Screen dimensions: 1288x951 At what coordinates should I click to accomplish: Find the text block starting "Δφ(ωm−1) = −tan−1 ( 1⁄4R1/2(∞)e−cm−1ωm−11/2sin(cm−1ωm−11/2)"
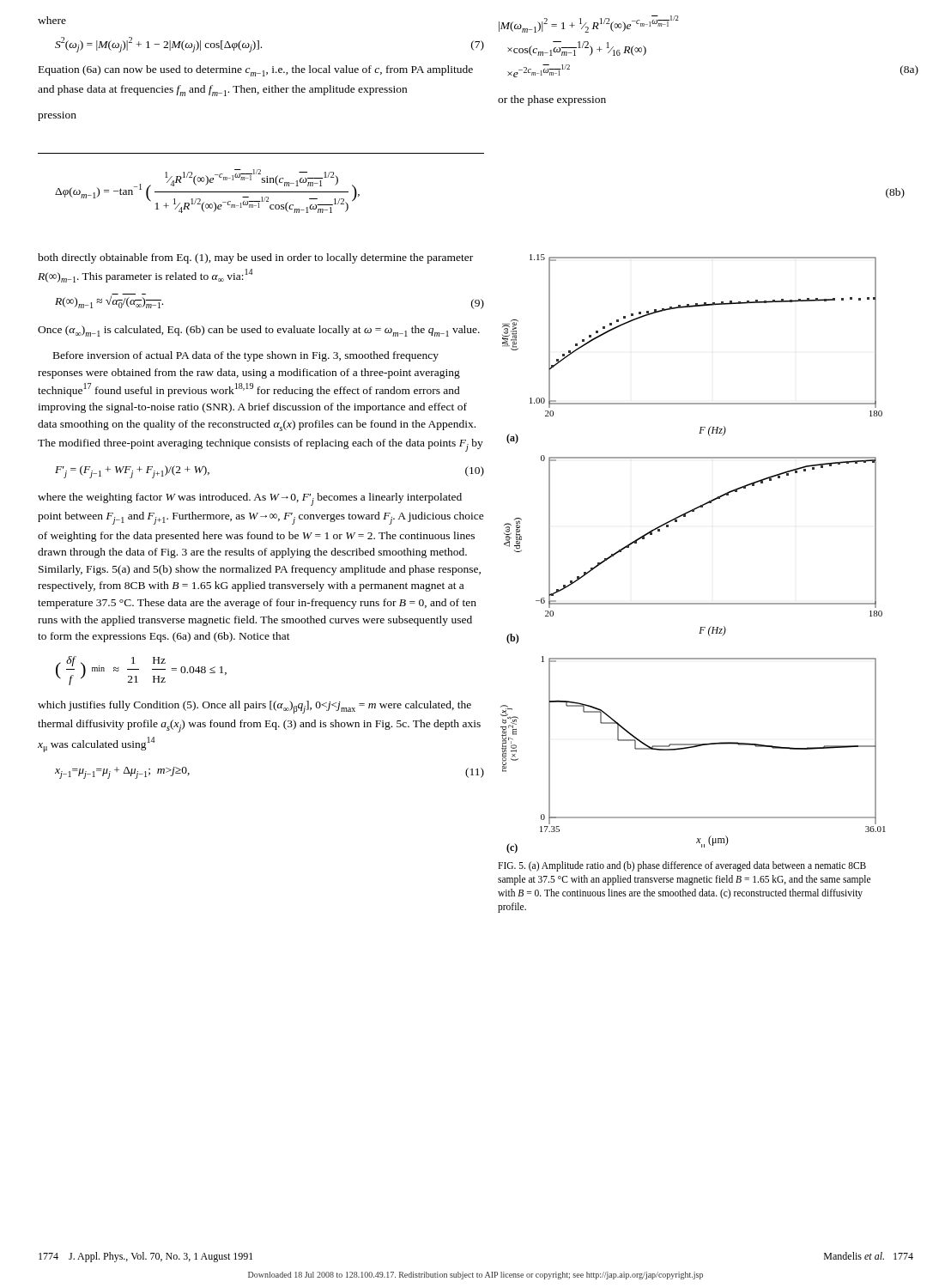251,192
